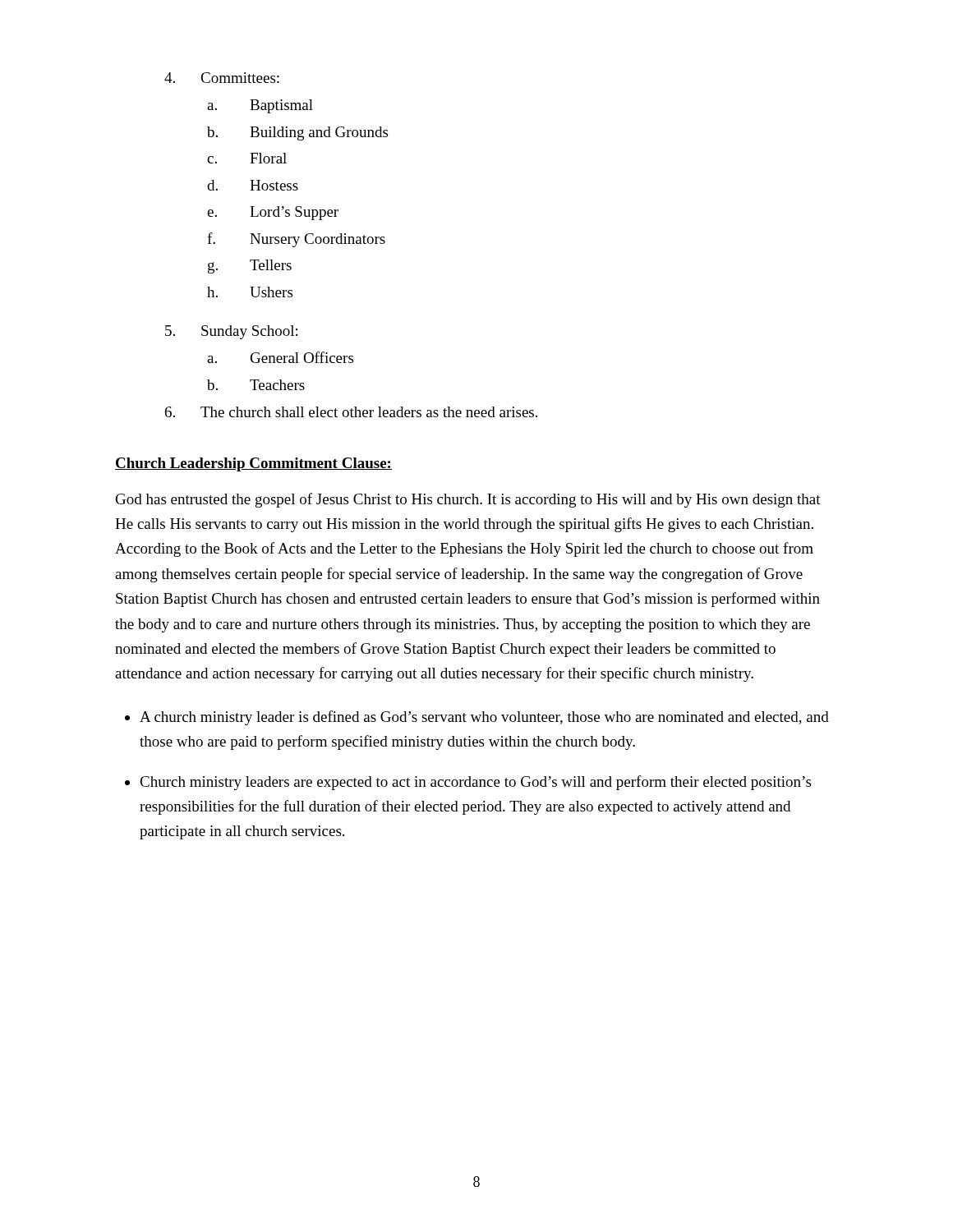Viewport: 953px width, 1232px height.
Task: Click on the text block with the text "God has entrusted"
Action: 468,586
